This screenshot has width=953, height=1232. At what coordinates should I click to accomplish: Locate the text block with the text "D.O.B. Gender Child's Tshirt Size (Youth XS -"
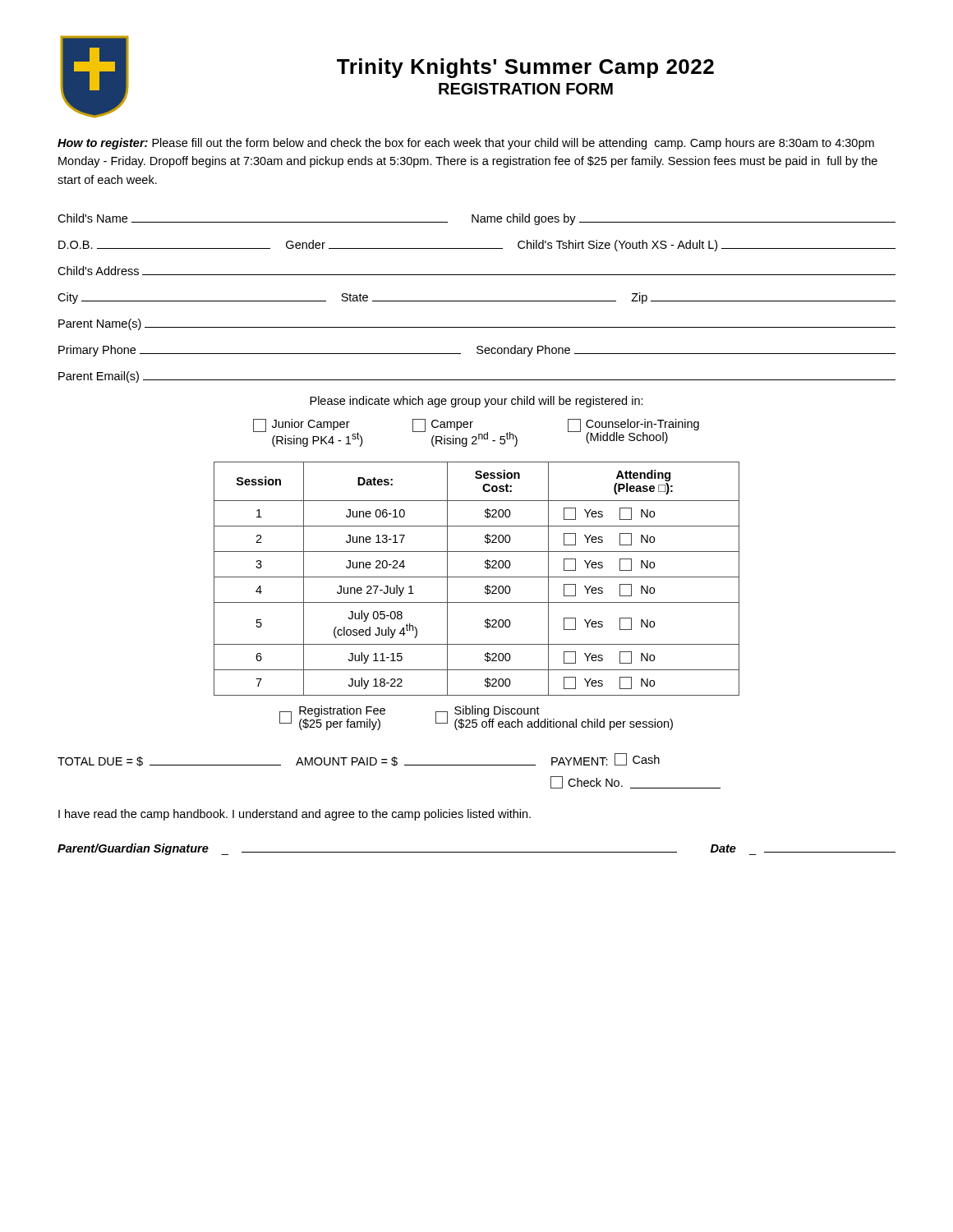(476, 243)
